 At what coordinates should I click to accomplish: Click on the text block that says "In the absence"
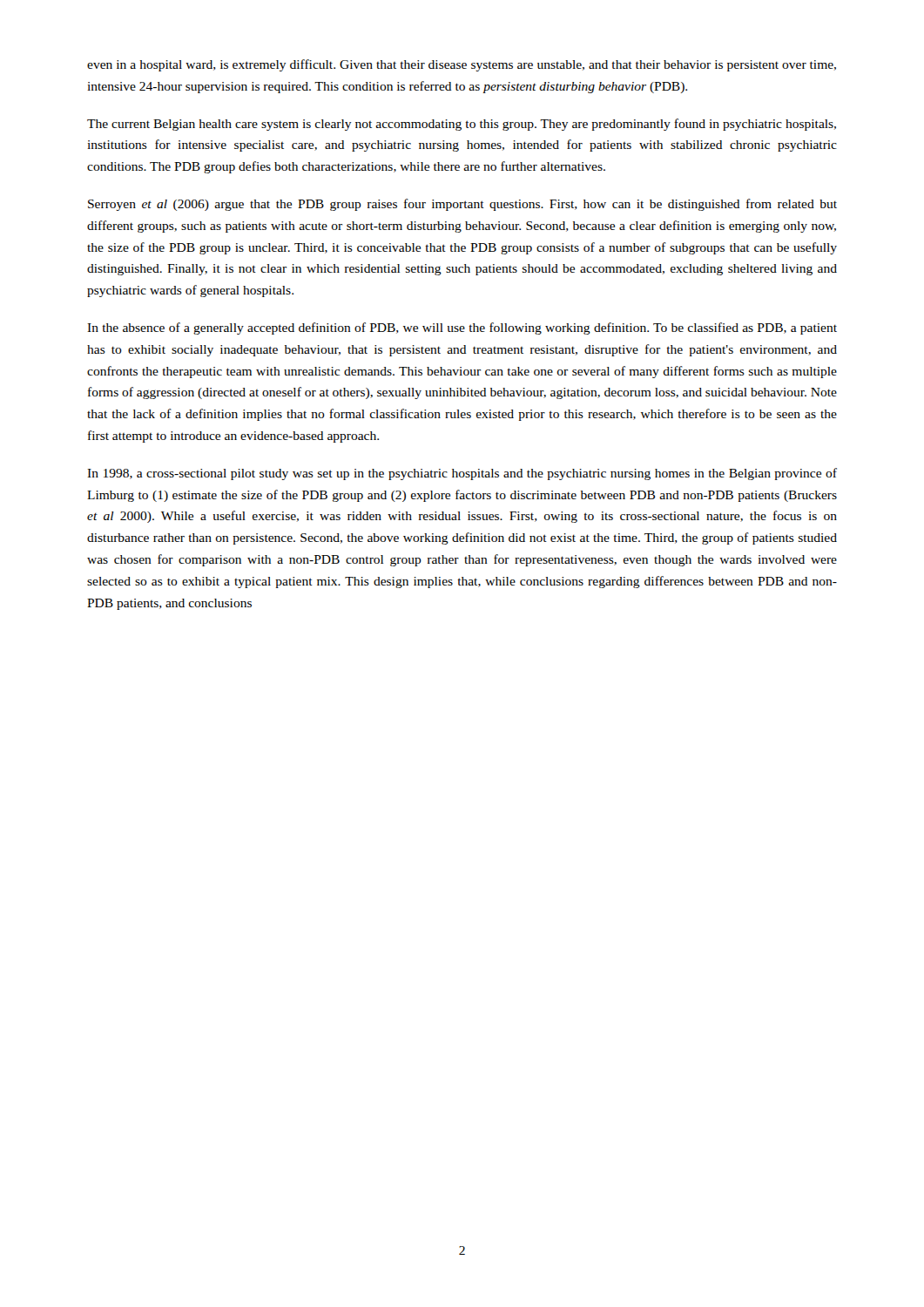(x=462, y=382)
